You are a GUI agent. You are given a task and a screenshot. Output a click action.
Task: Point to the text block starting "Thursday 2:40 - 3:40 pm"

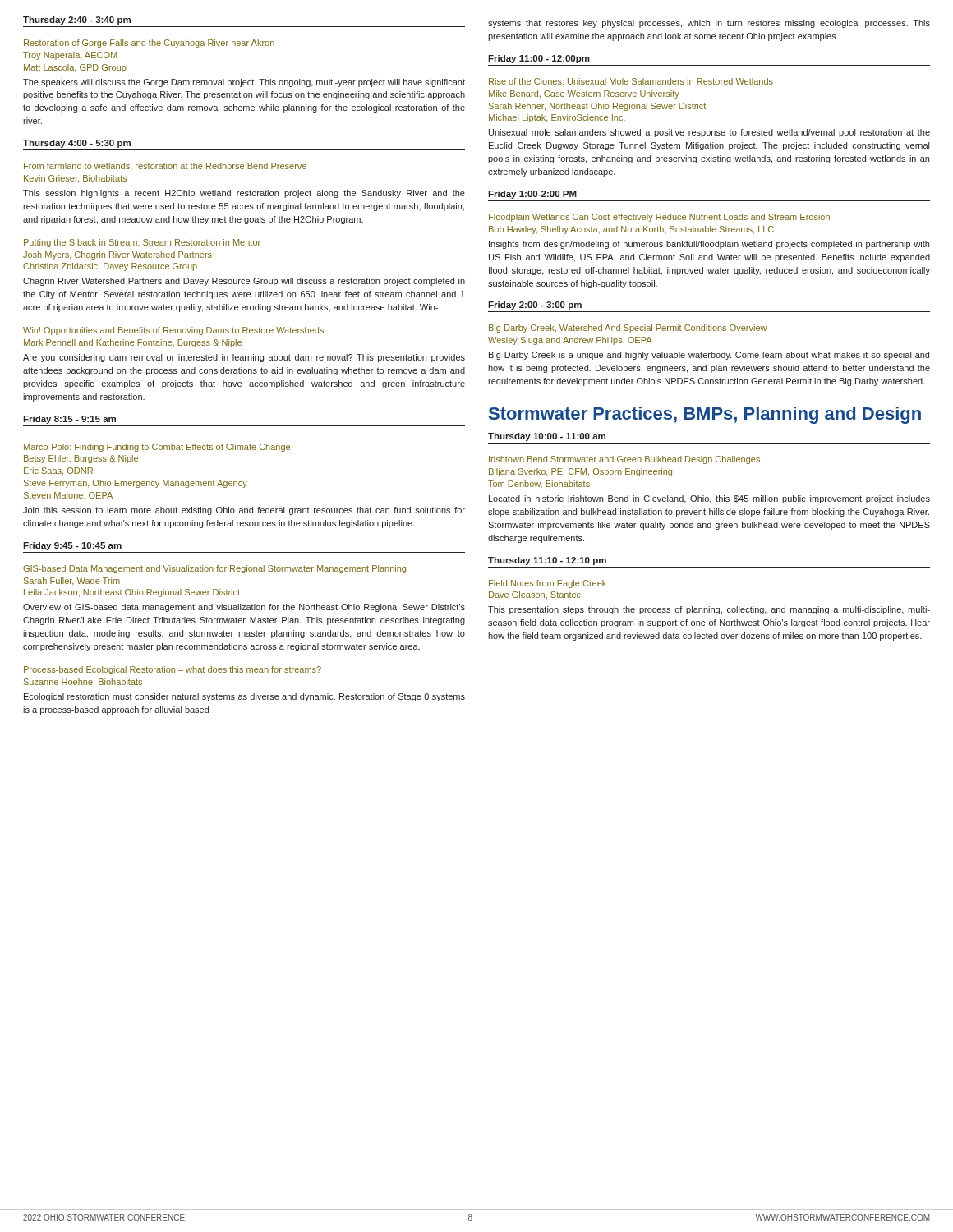pyautogui.click(x=244, y=21)
